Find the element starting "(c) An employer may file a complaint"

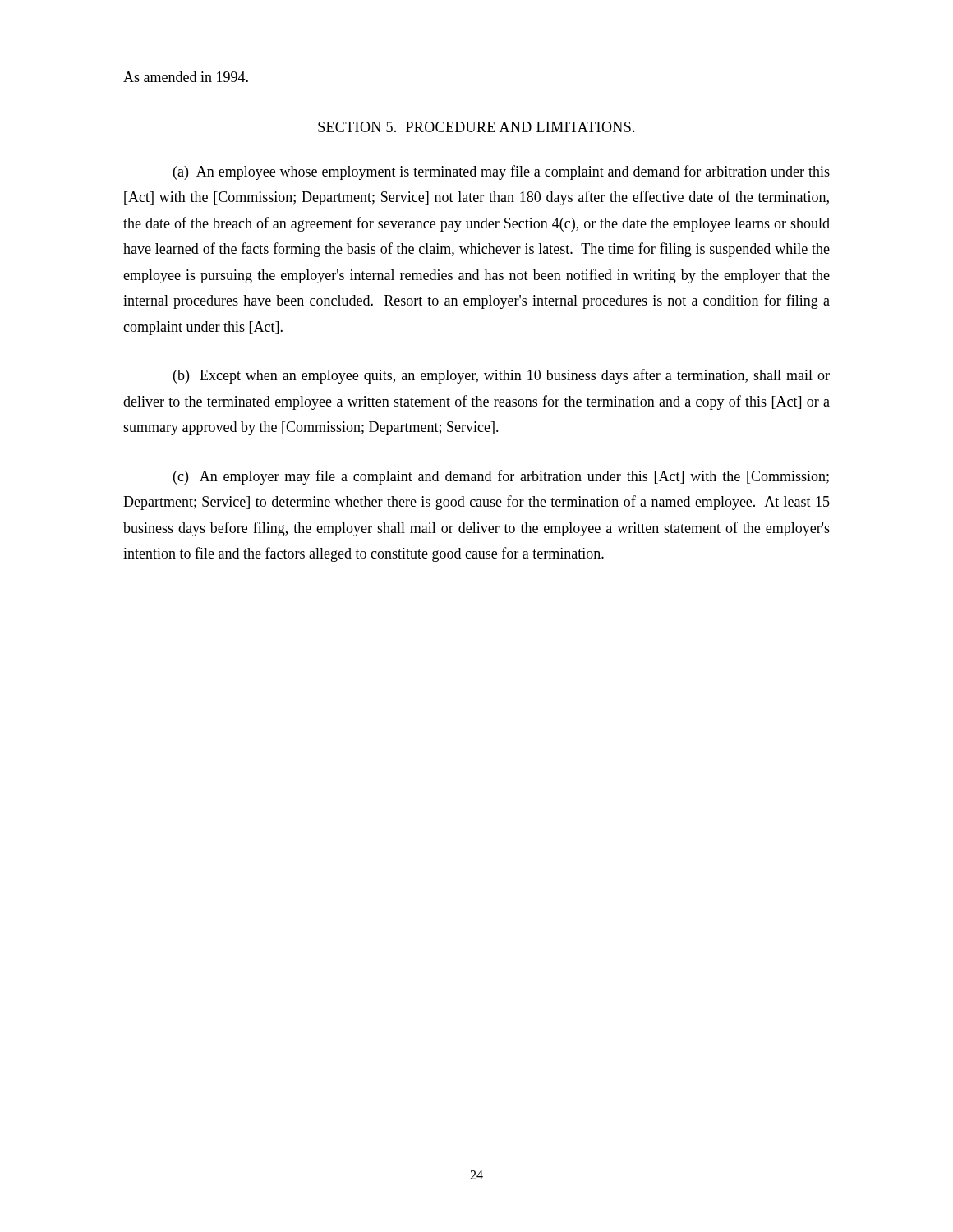pyautogui.click(x=476, y=515)
